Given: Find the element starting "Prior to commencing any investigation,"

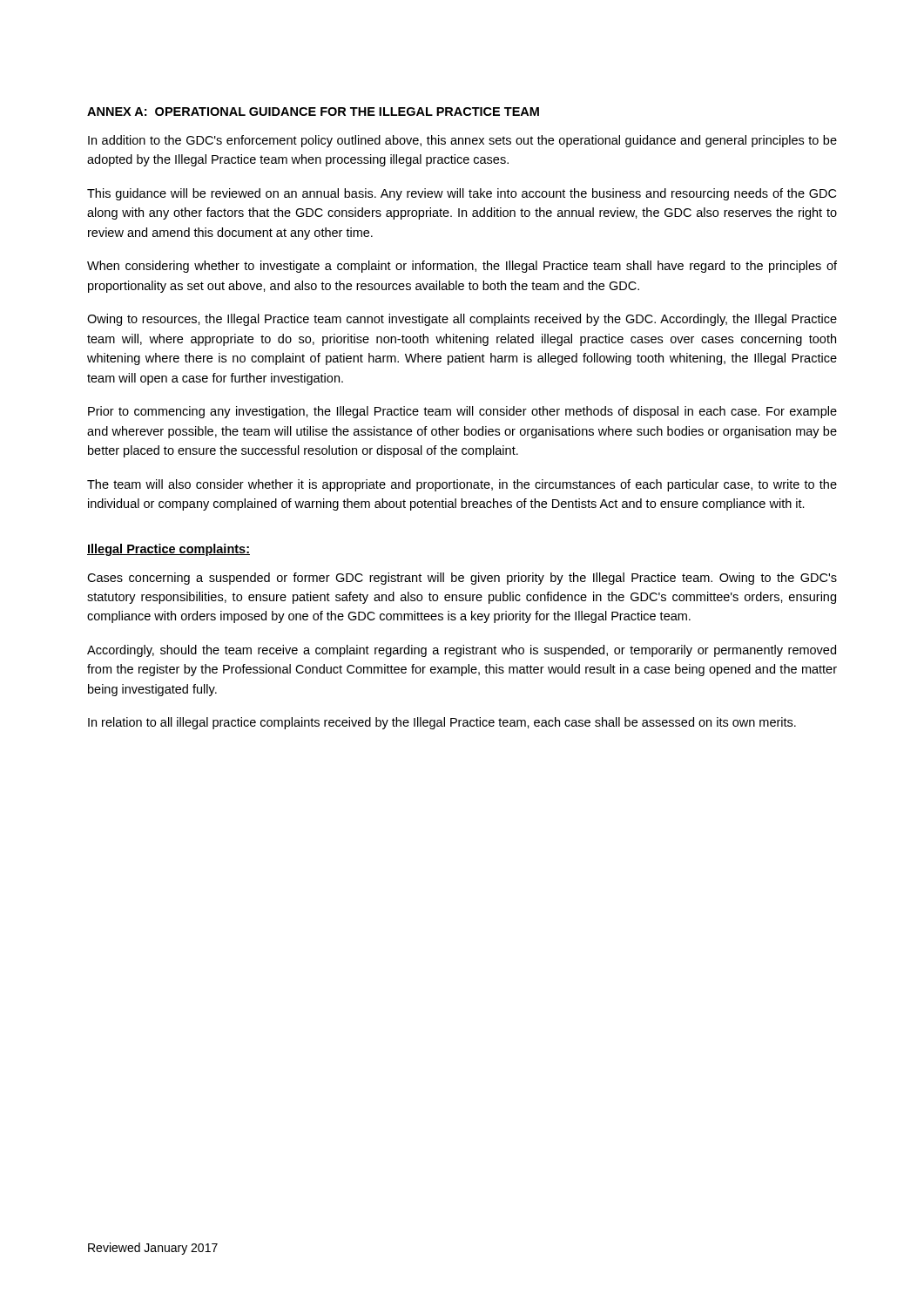Looking at the screenshot, I should pos(462,431).
